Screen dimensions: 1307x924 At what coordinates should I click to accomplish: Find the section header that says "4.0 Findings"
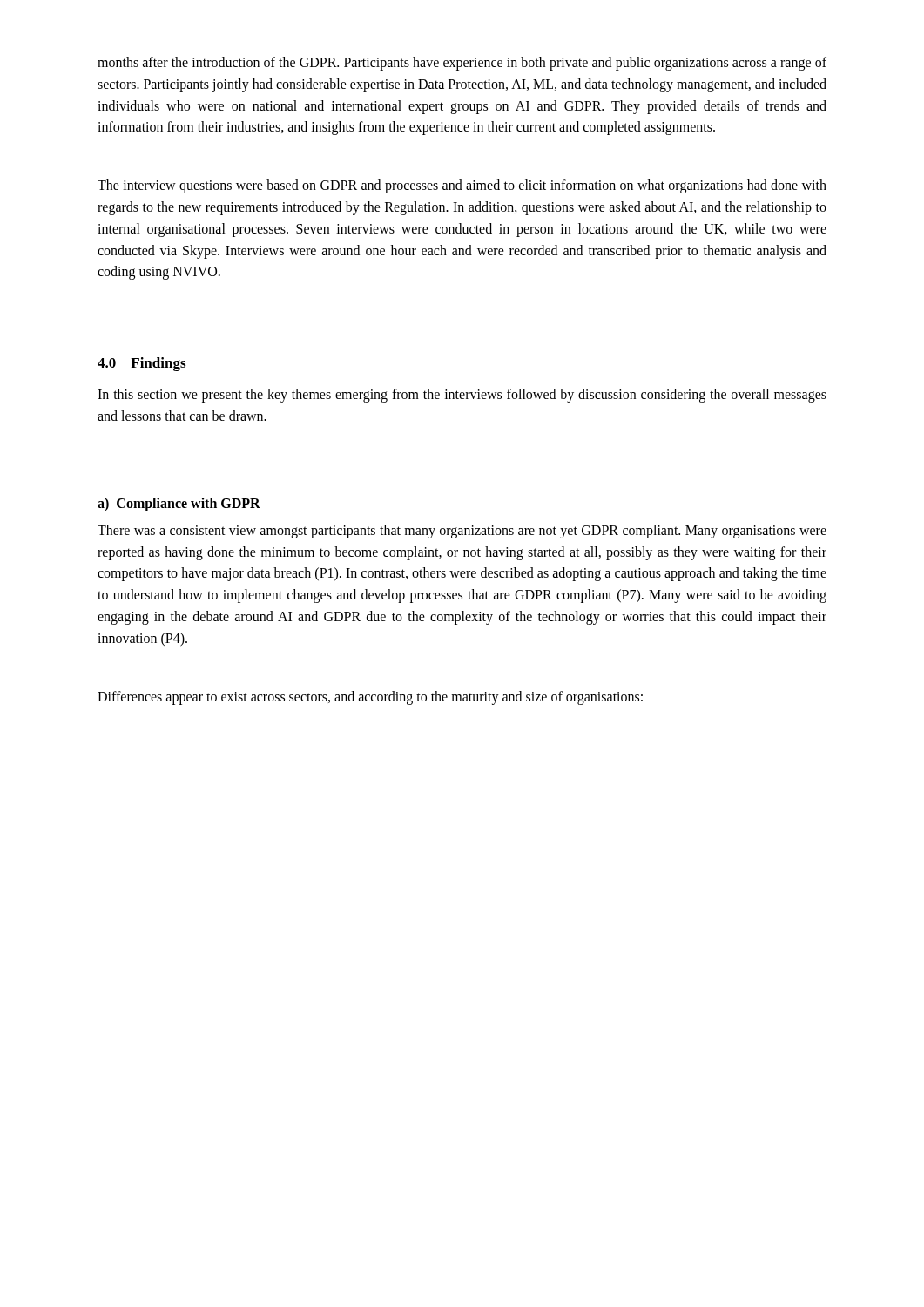(142, 363)
